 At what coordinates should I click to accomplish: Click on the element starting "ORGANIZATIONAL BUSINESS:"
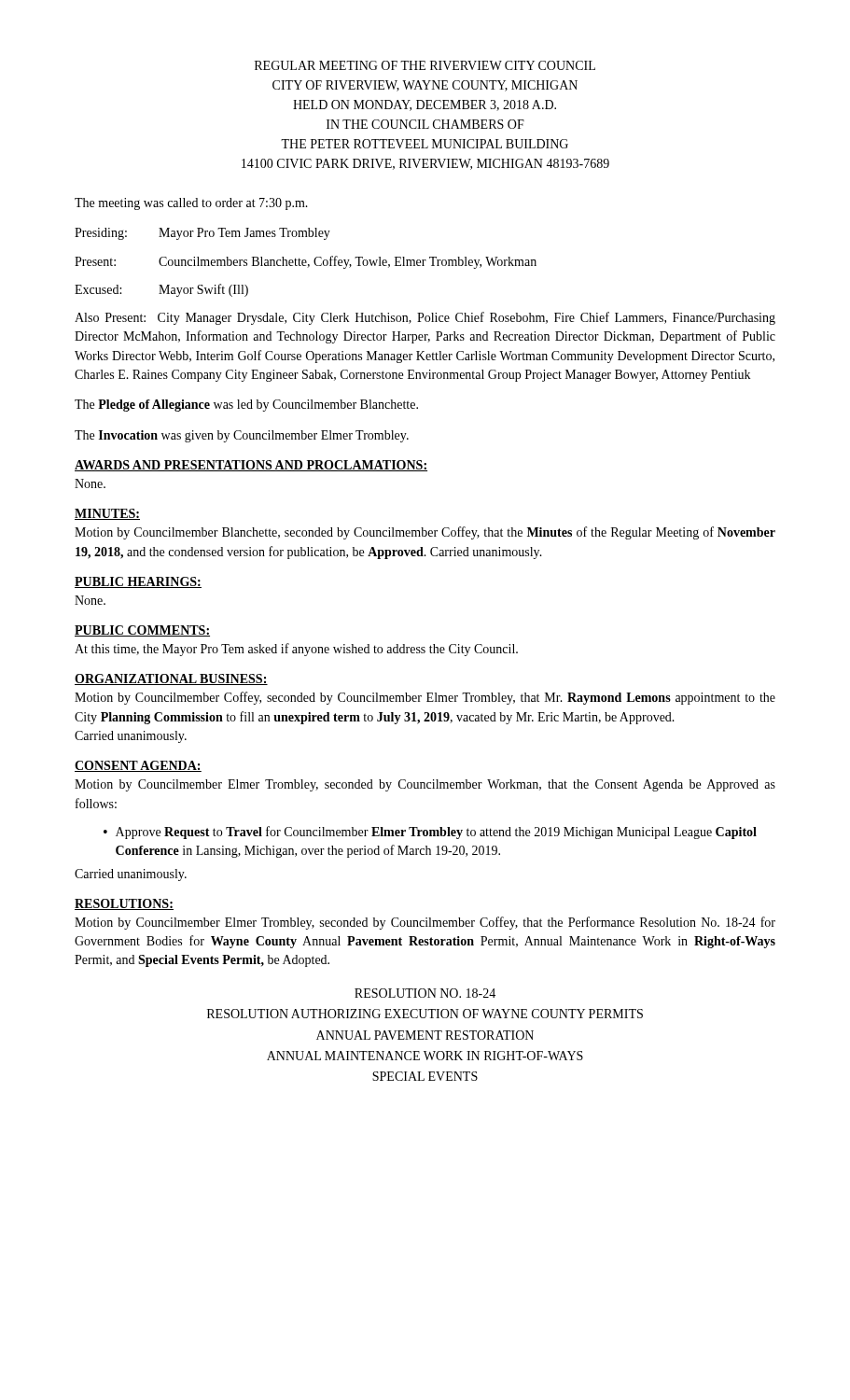171,679
